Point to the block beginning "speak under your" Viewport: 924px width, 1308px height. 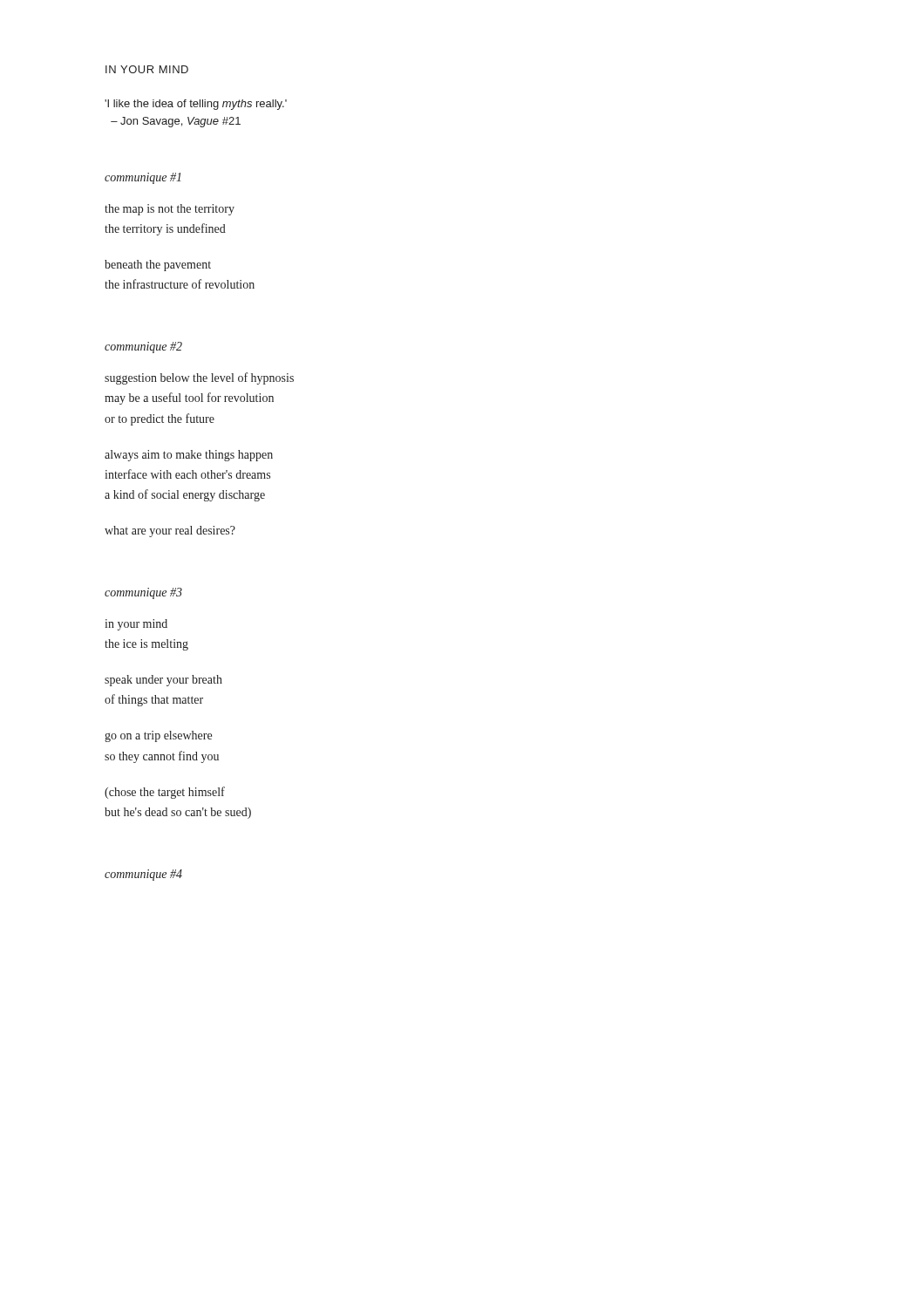click(163, 690)
